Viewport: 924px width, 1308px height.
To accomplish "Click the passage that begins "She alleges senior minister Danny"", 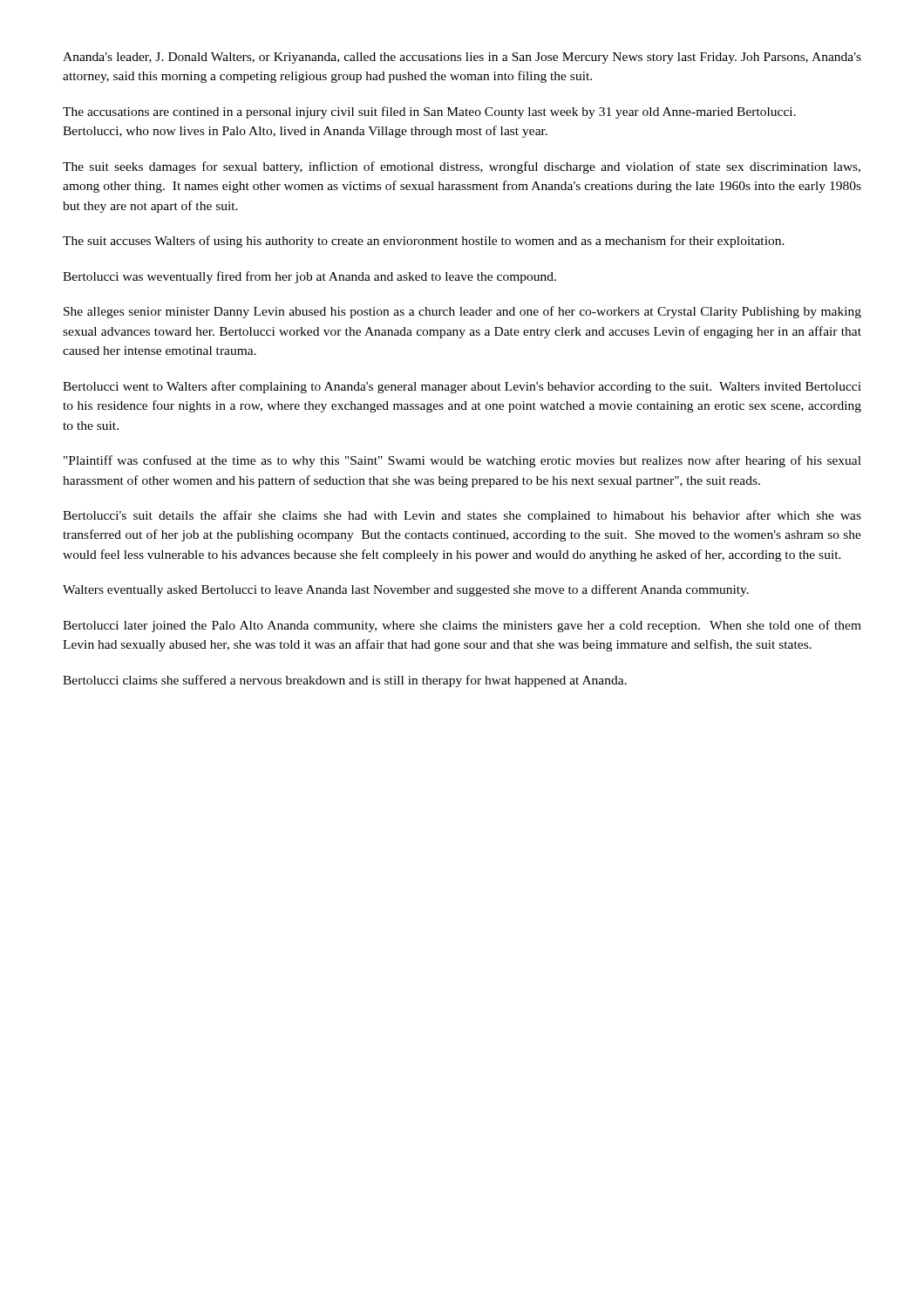I will (462, 331).
